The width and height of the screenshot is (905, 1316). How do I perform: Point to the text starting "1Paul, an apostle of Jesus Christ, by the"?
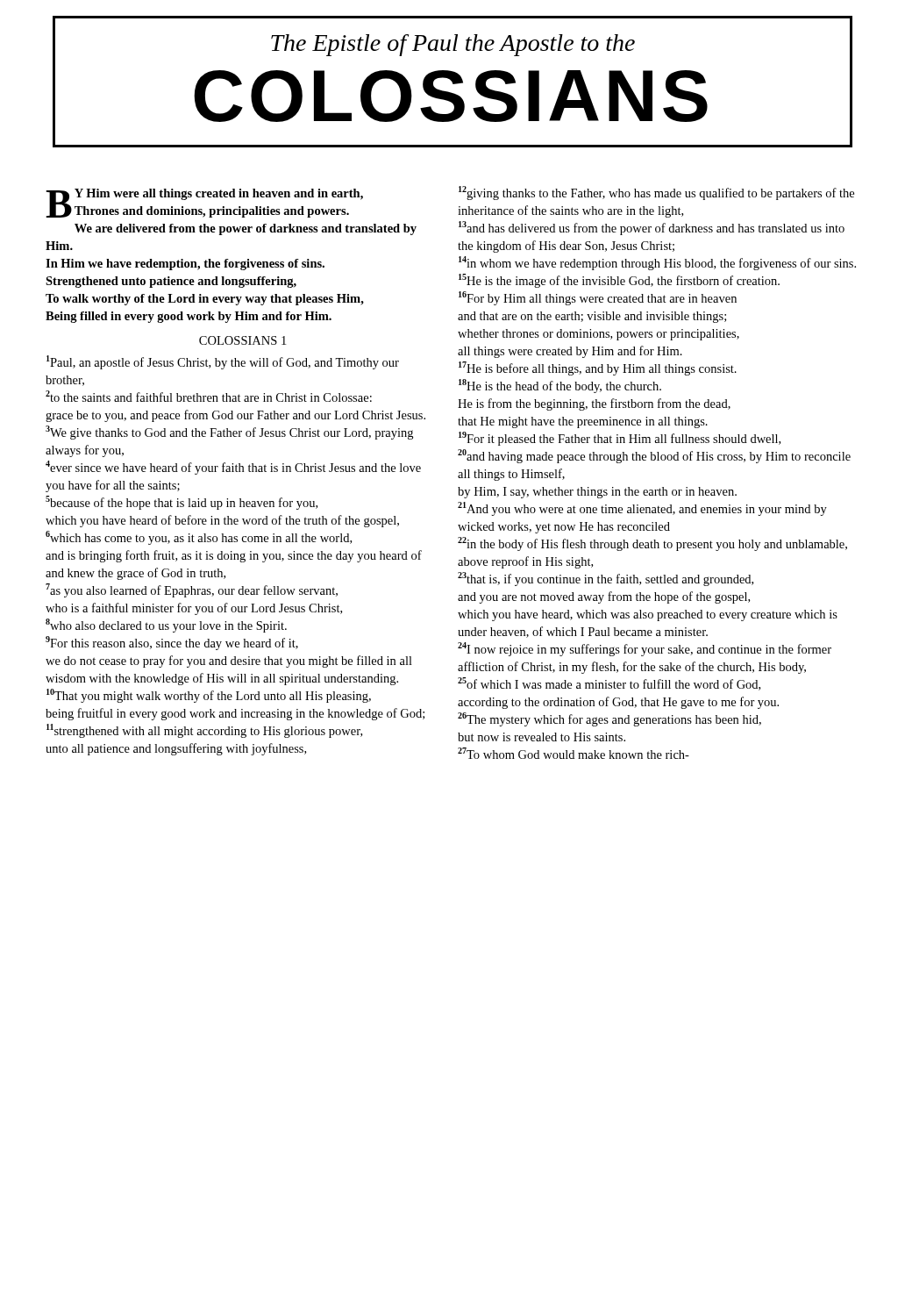tap(236, 555)
